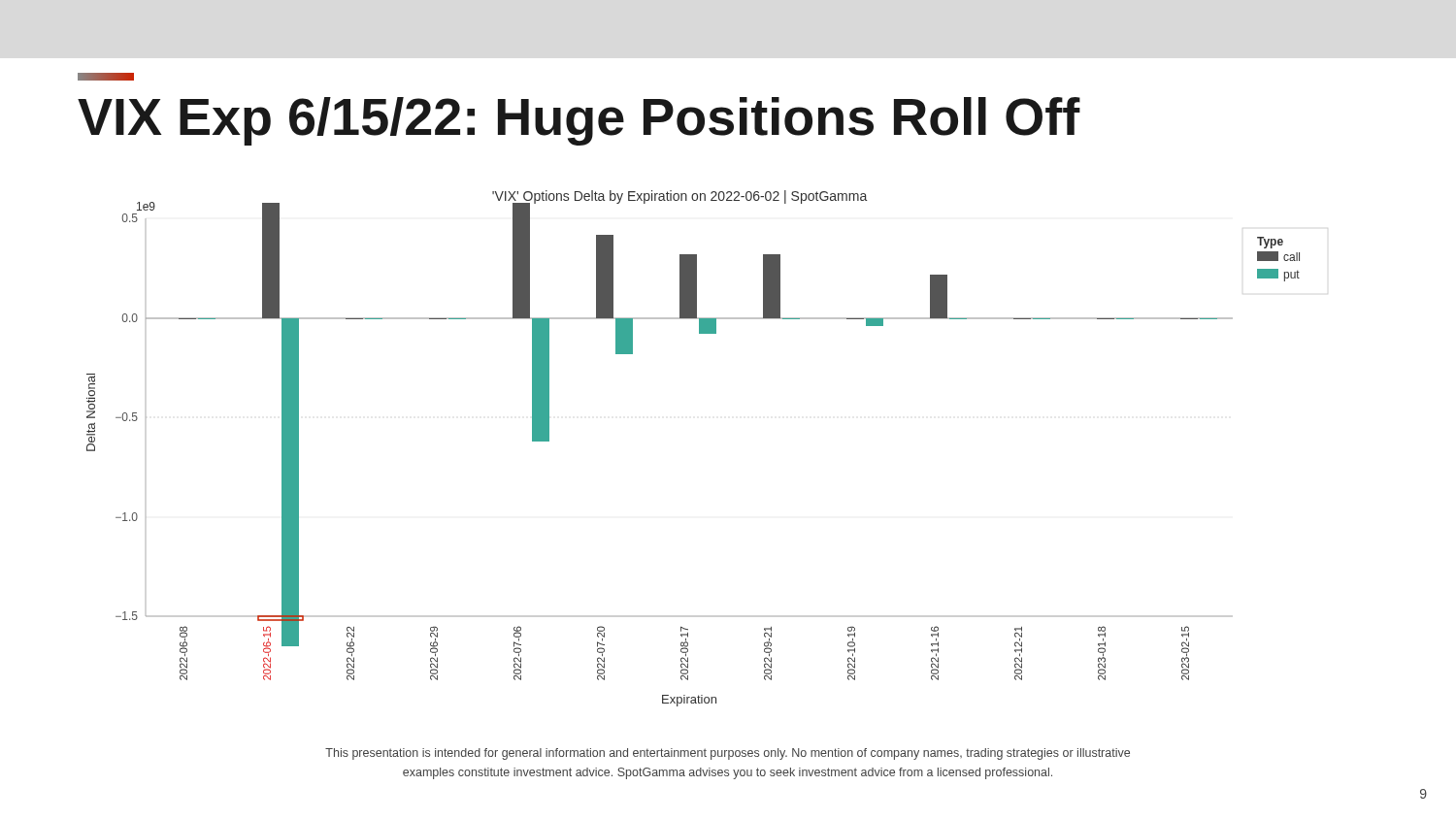Find "VIX Exp 6/15/22: Huge Positions Roll Off" on this page
The width and height of the screenshot is (1456, 819).
579,109
